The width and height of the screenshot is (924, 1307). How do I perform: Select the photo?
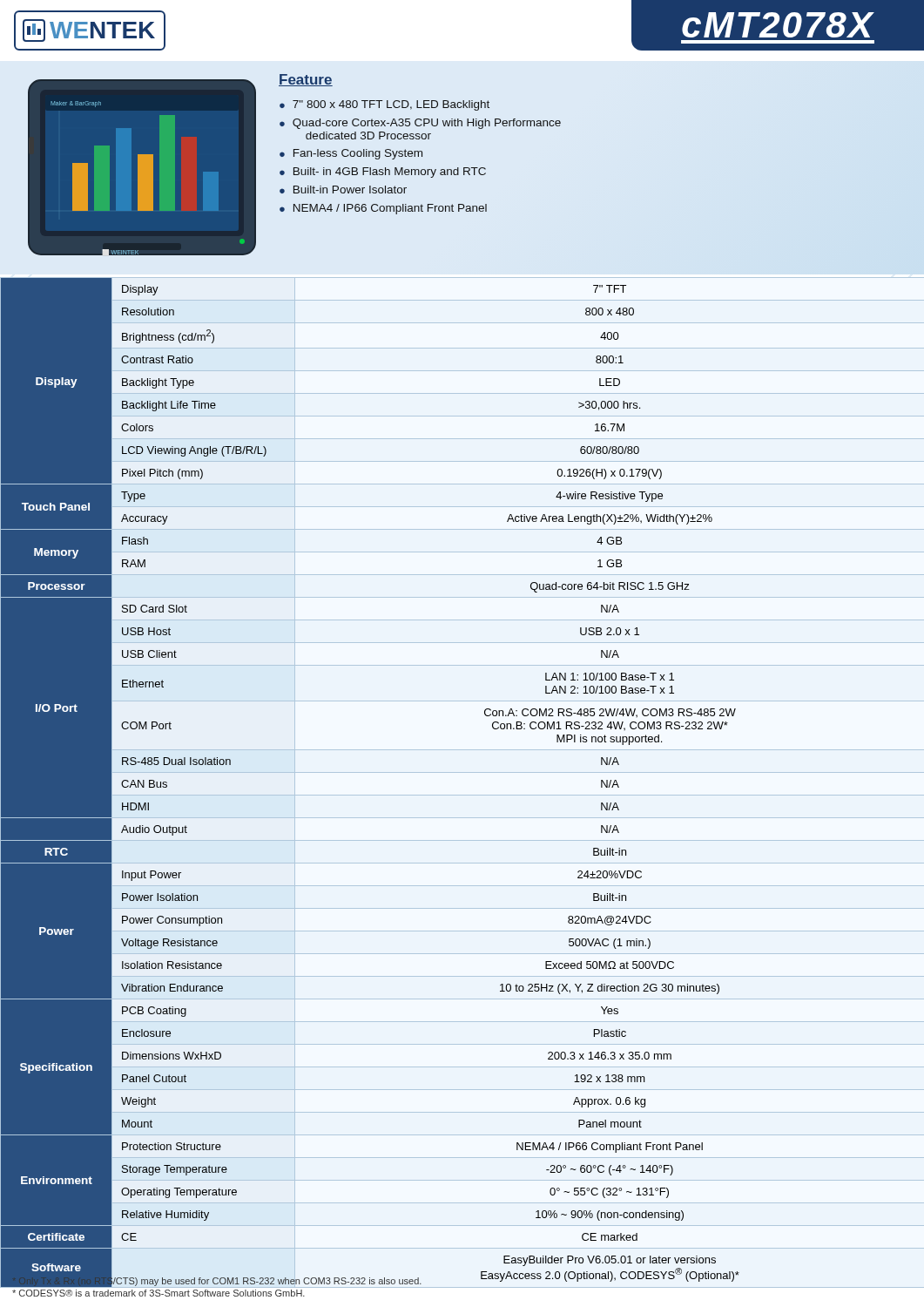tap(142, 167)
